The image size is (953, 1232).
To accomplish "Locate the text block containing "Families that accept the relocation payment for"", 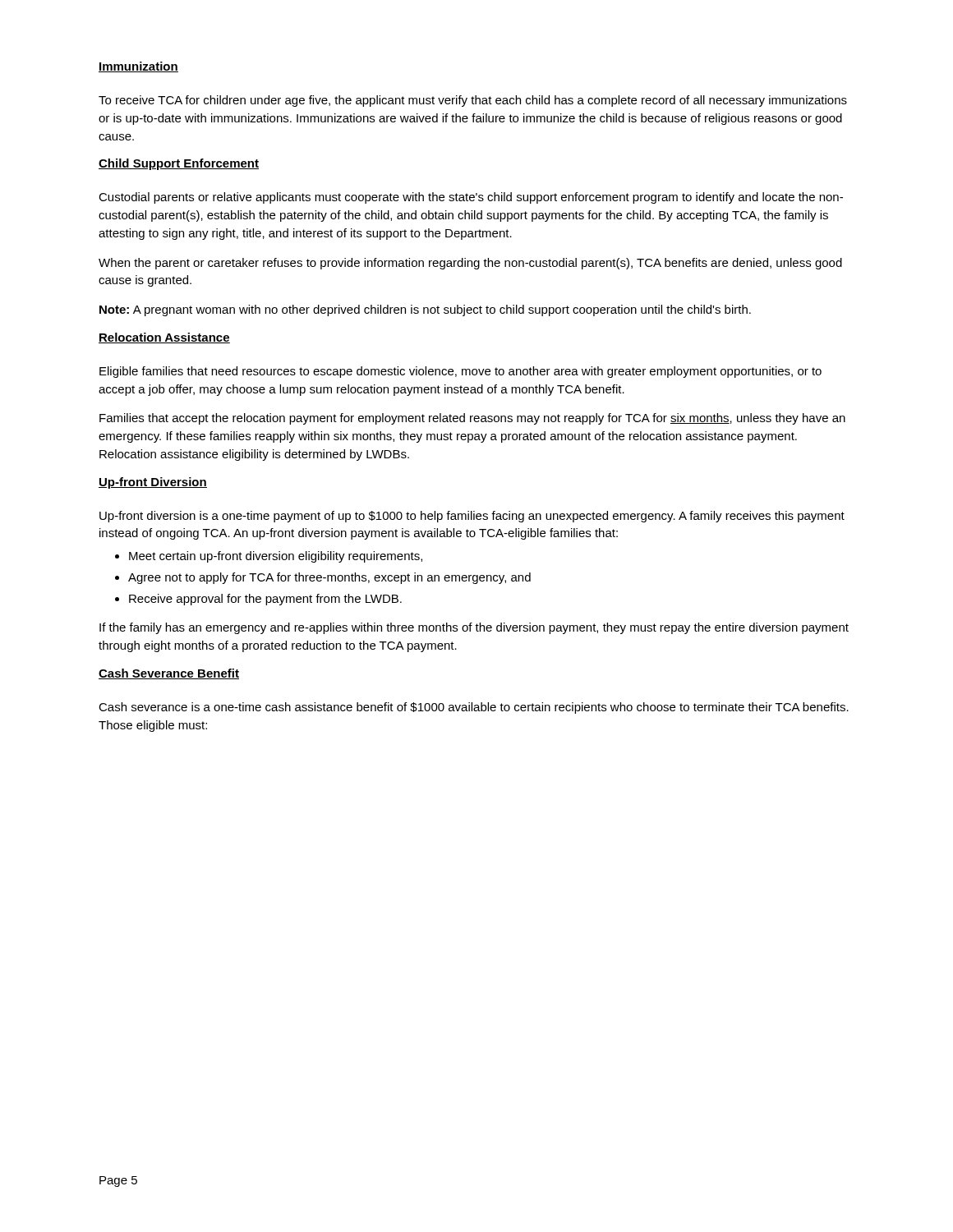I will tap(476, 436).
